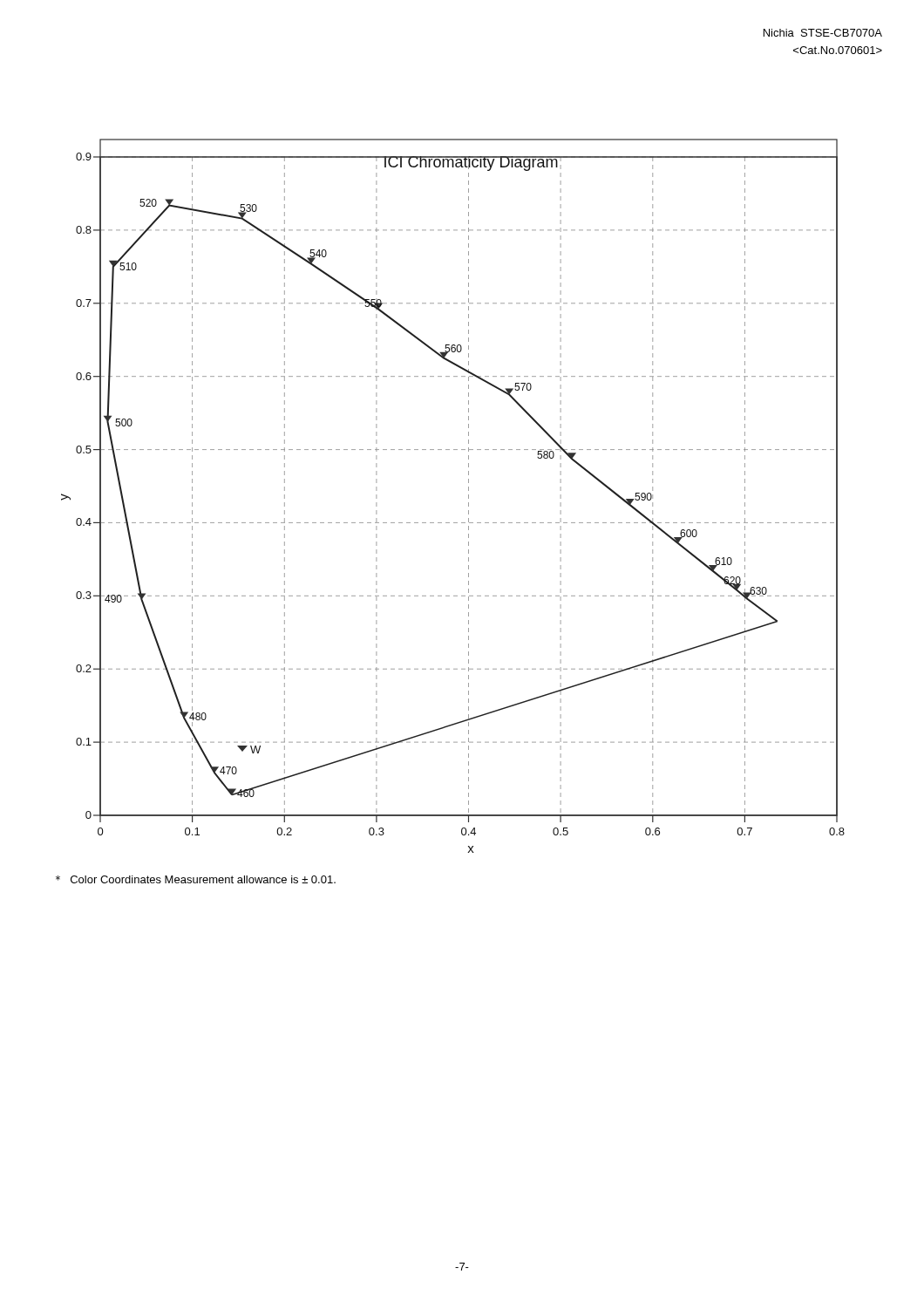Point to the block beginning "＊ Color Coordinates Measurement allowance"
Image resolution: width=924 pixels, height=1308 pixels.
click(194, 879)
